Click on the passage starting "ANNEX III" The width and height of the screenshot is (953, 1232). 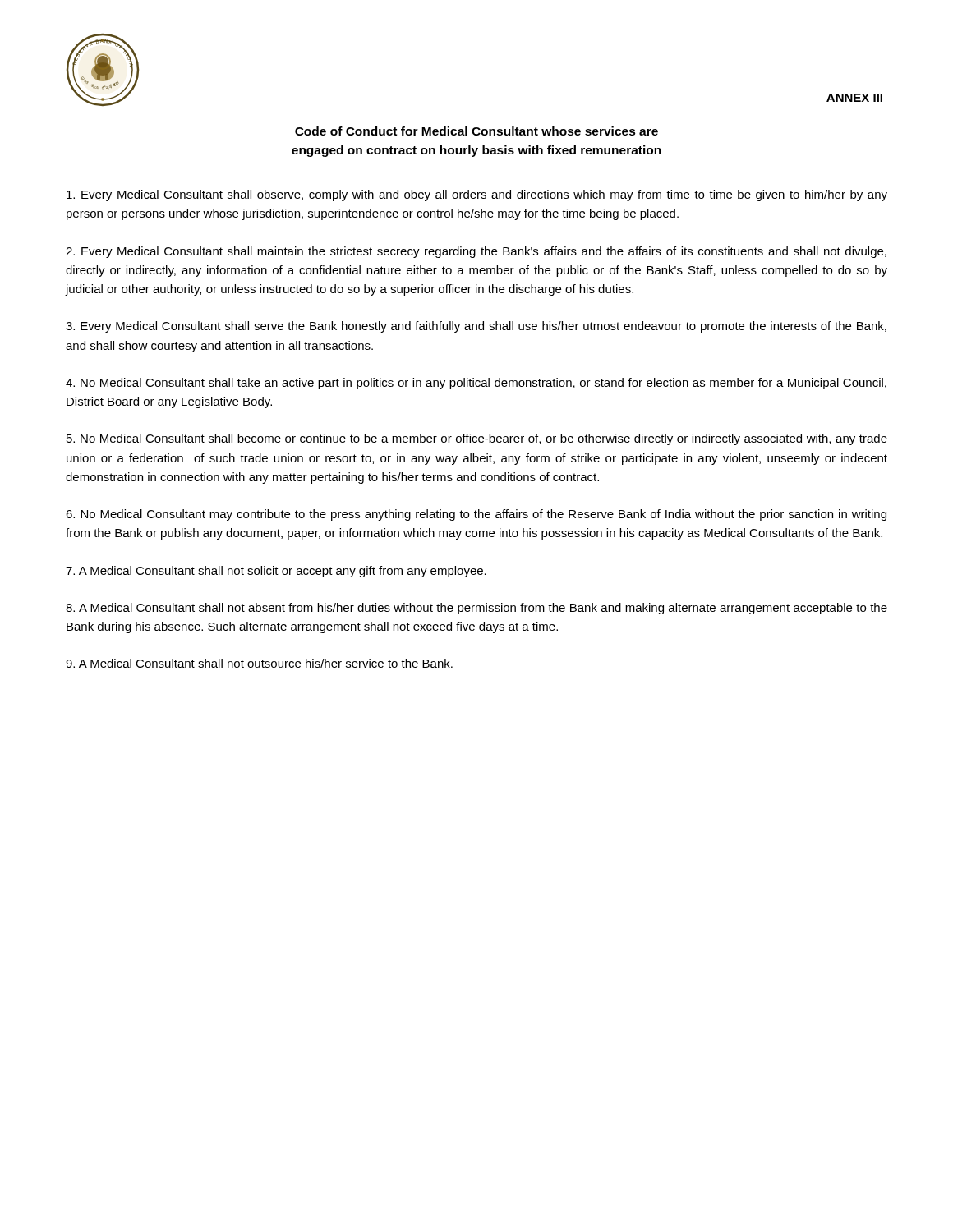pyautogui.click(x=855, y=97)
